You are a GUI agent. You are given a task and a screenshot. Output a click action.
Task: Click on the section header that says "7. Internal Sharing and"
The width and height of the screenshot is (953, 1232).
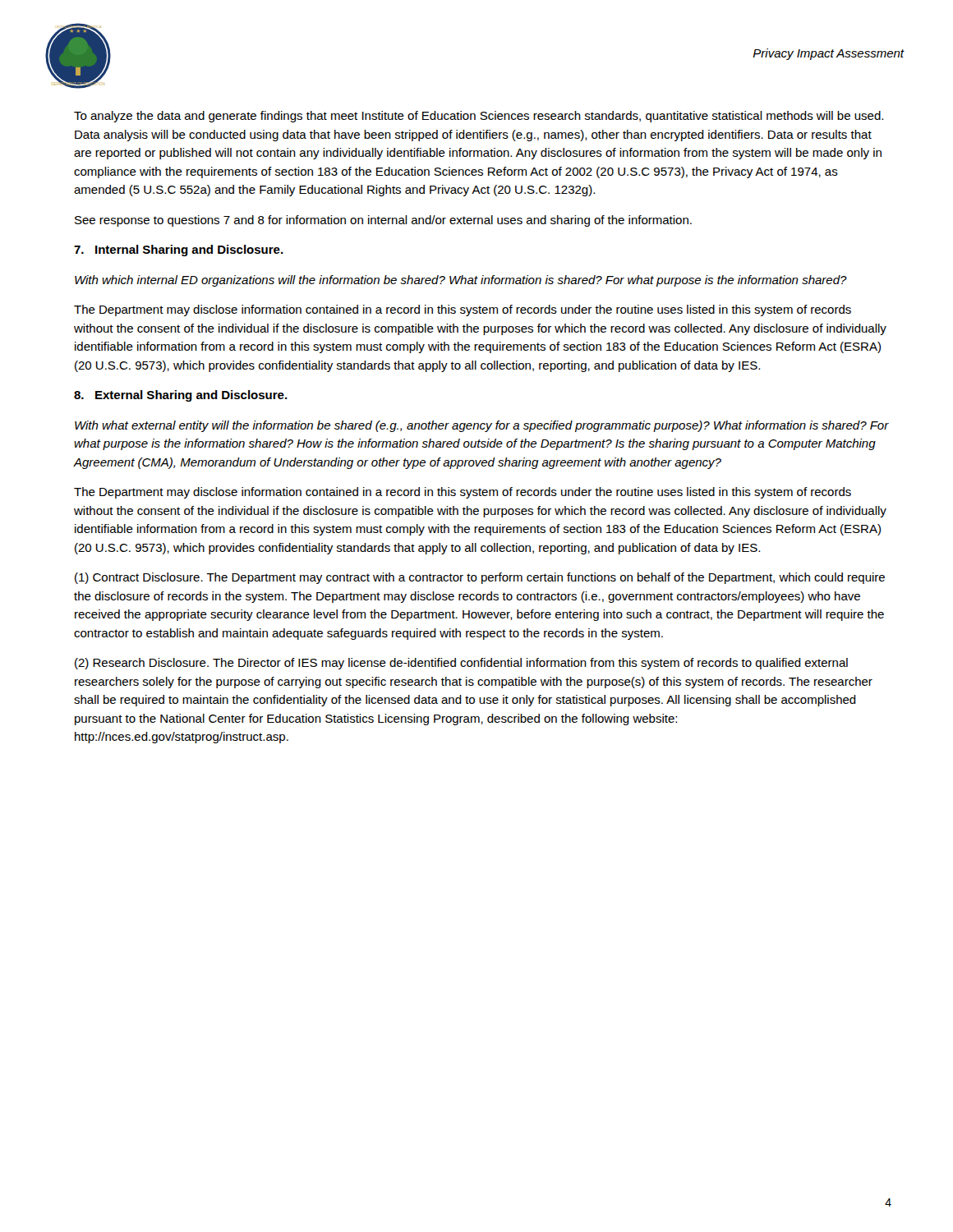coord(179,251)
